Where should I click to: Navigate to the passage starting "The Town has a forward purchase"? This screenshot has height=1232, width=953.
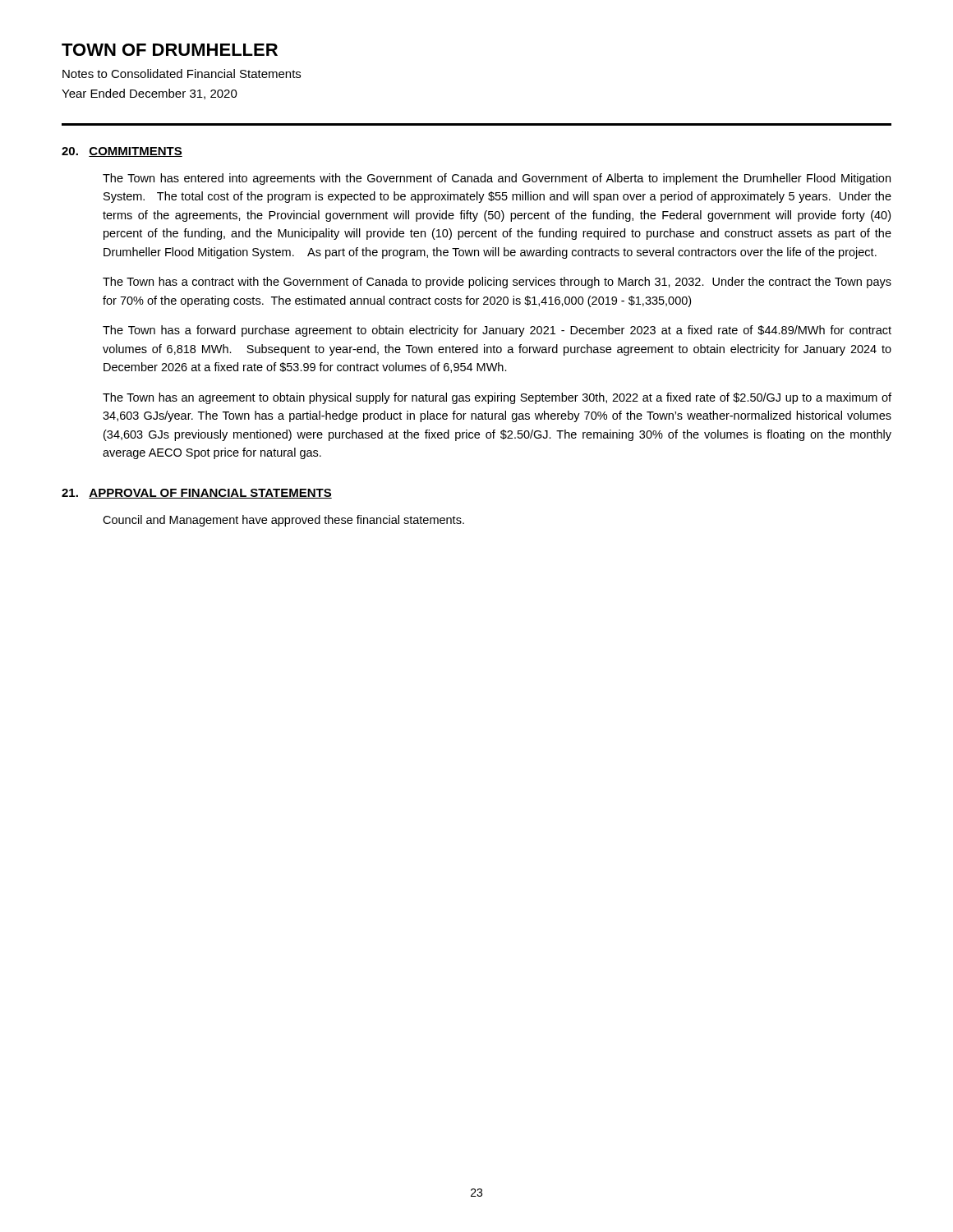coord(497,349)
